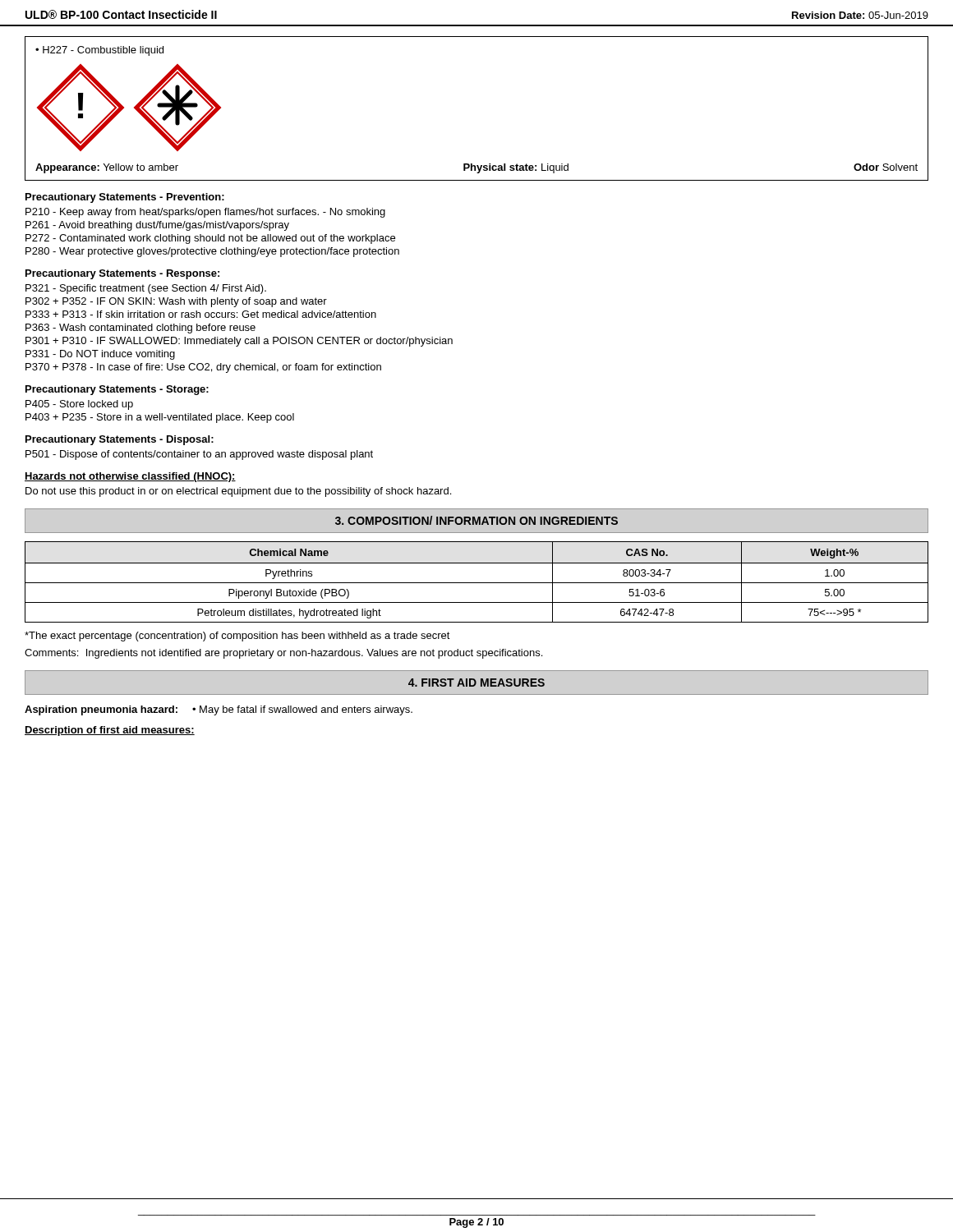
Task: Locate the block of text that opens with "P370 + P378 - In"
Action: [x=203, y=367]
